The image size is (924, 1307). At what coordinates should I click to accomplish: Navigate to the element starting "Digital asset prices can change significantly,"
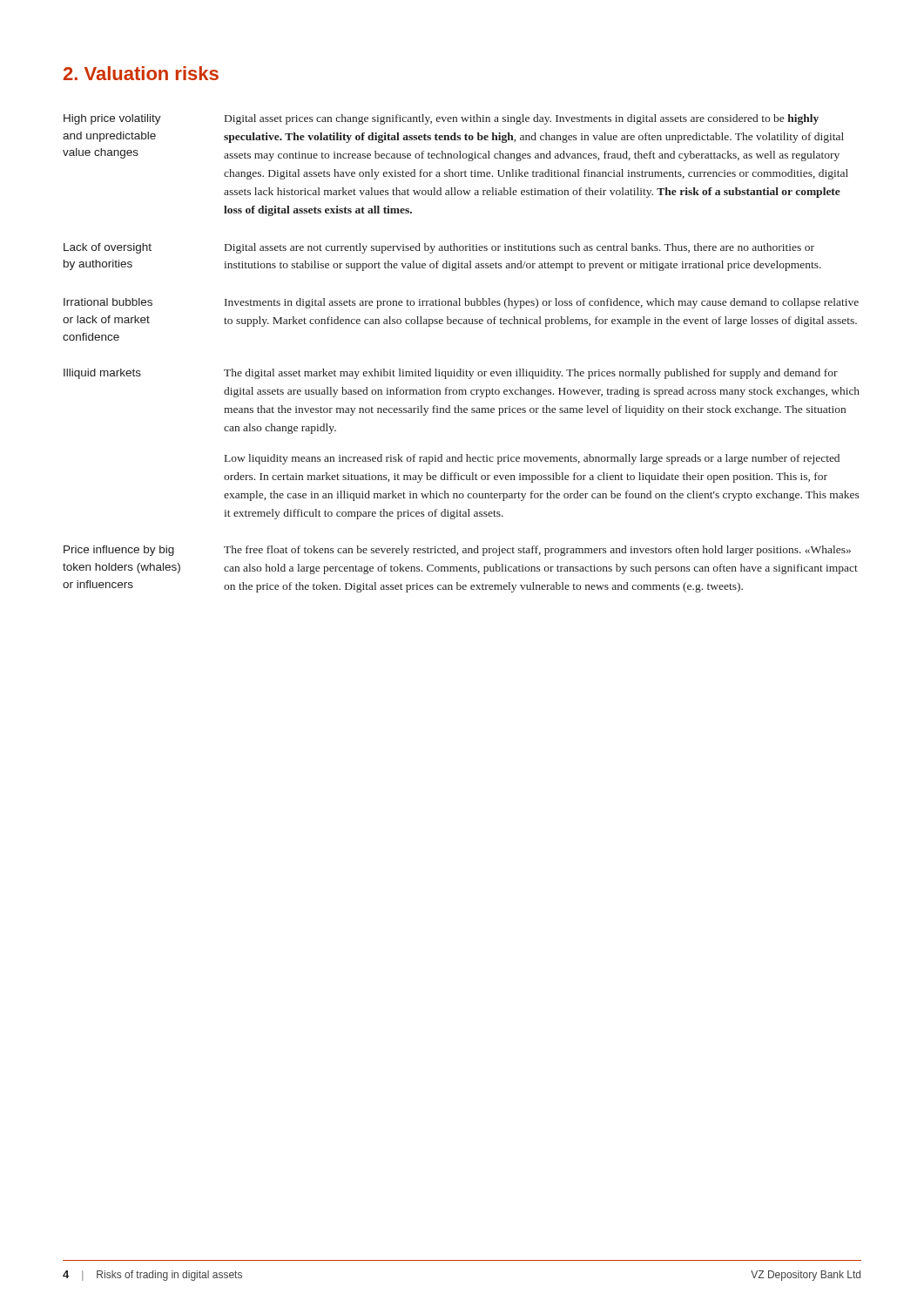pos(543,164)
